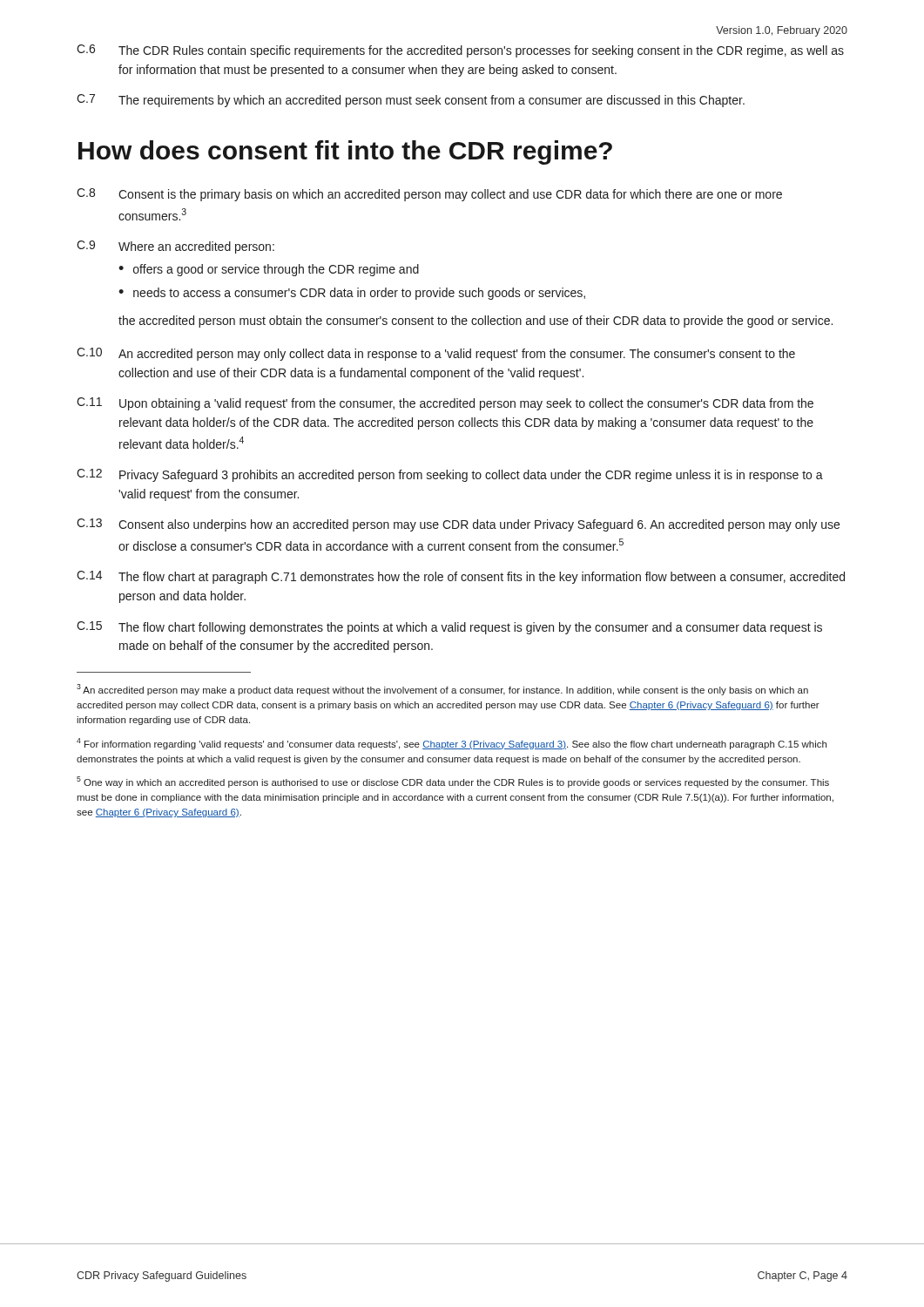This screenshot has width=924, height=1307.
Task: Where does it say "How does consent fit into the CDR regime?"?
Action: point(462,151)
